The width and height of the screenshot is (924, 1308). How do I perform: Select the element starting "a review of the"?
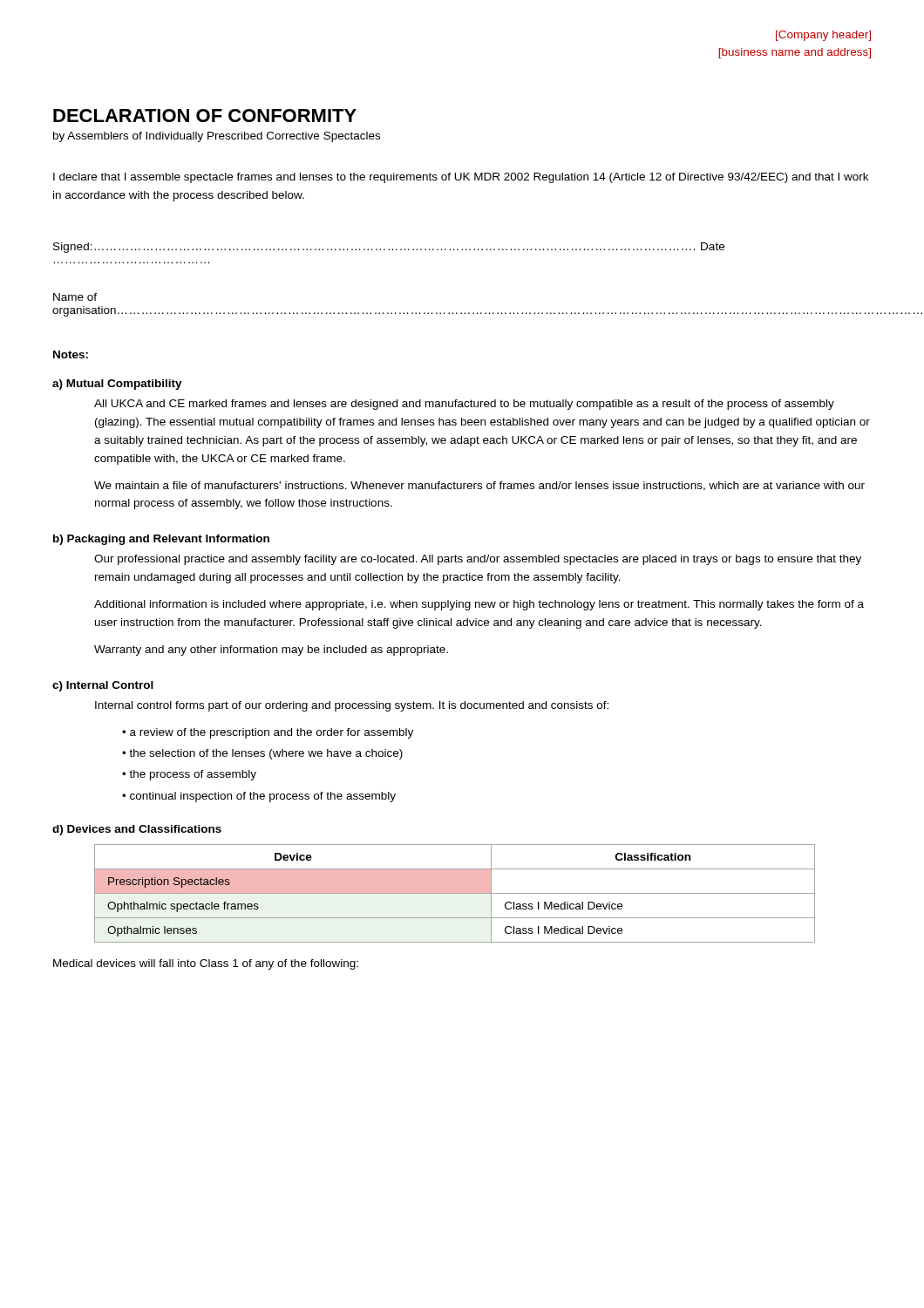271,732
